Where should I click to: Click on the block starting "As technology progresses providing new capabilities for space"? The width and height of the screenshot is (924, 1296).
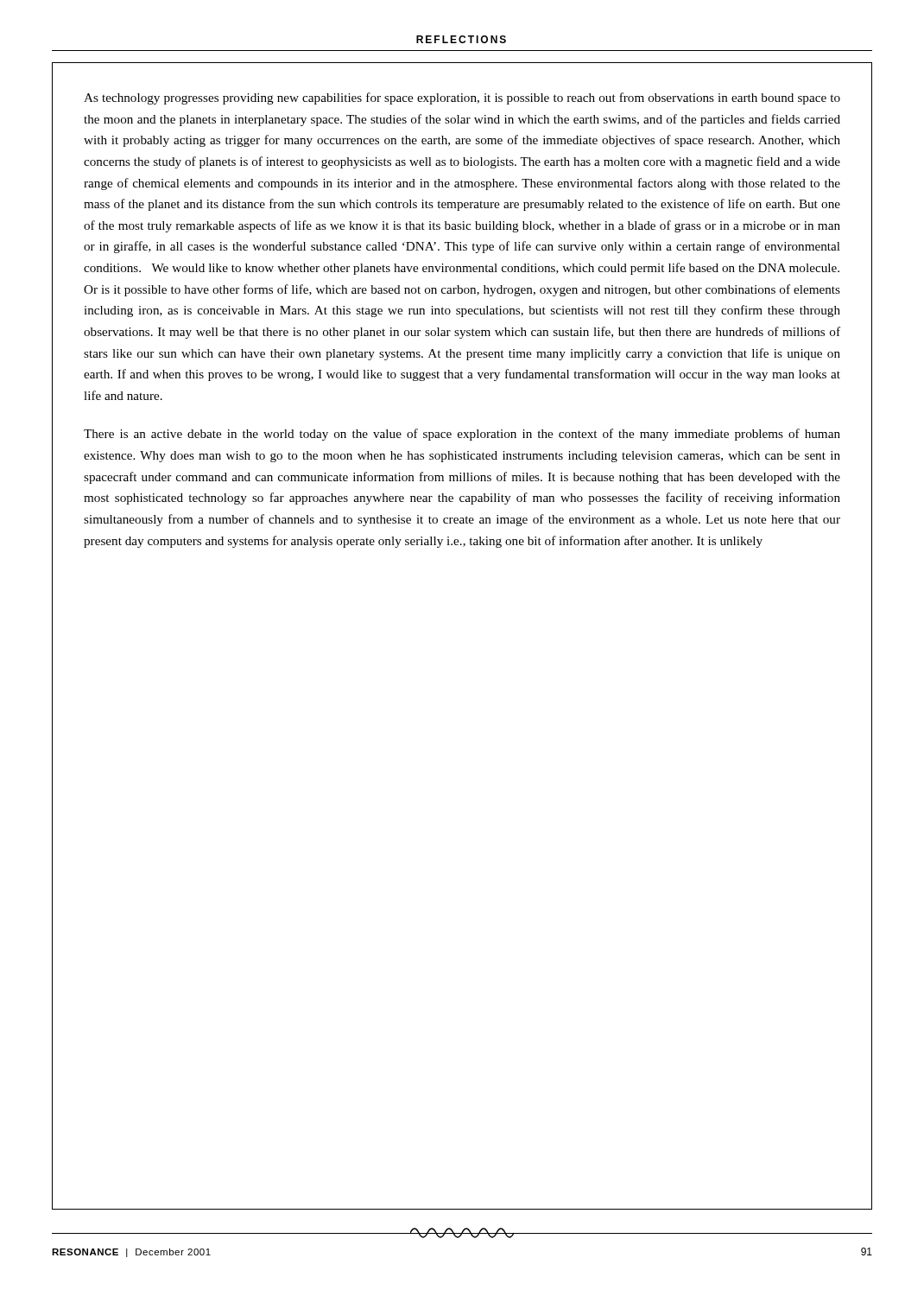click(x=462, y=246)
